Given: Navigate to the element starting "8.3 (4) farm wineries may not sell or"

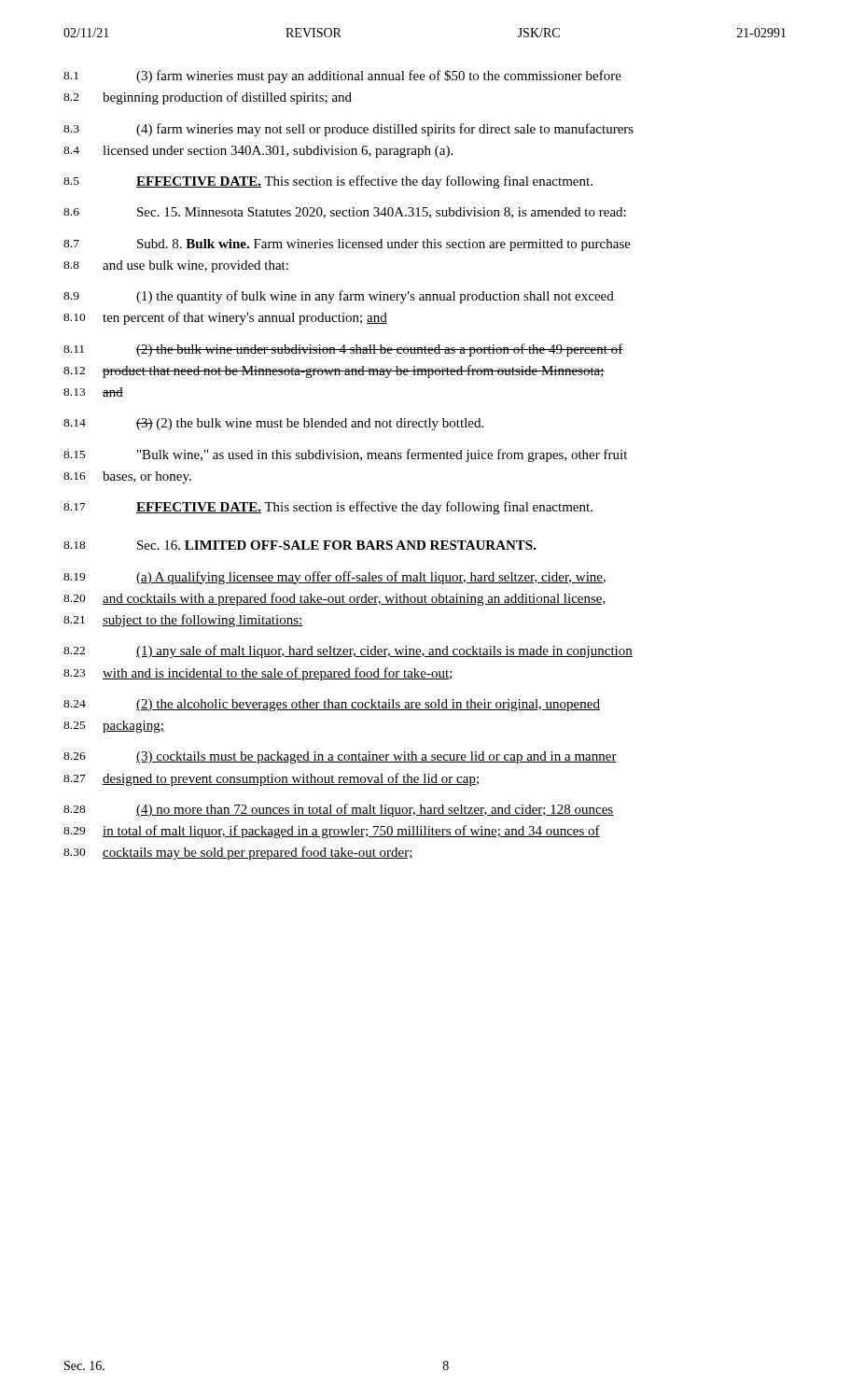Looking at the screenshot, I should (425, 129).
